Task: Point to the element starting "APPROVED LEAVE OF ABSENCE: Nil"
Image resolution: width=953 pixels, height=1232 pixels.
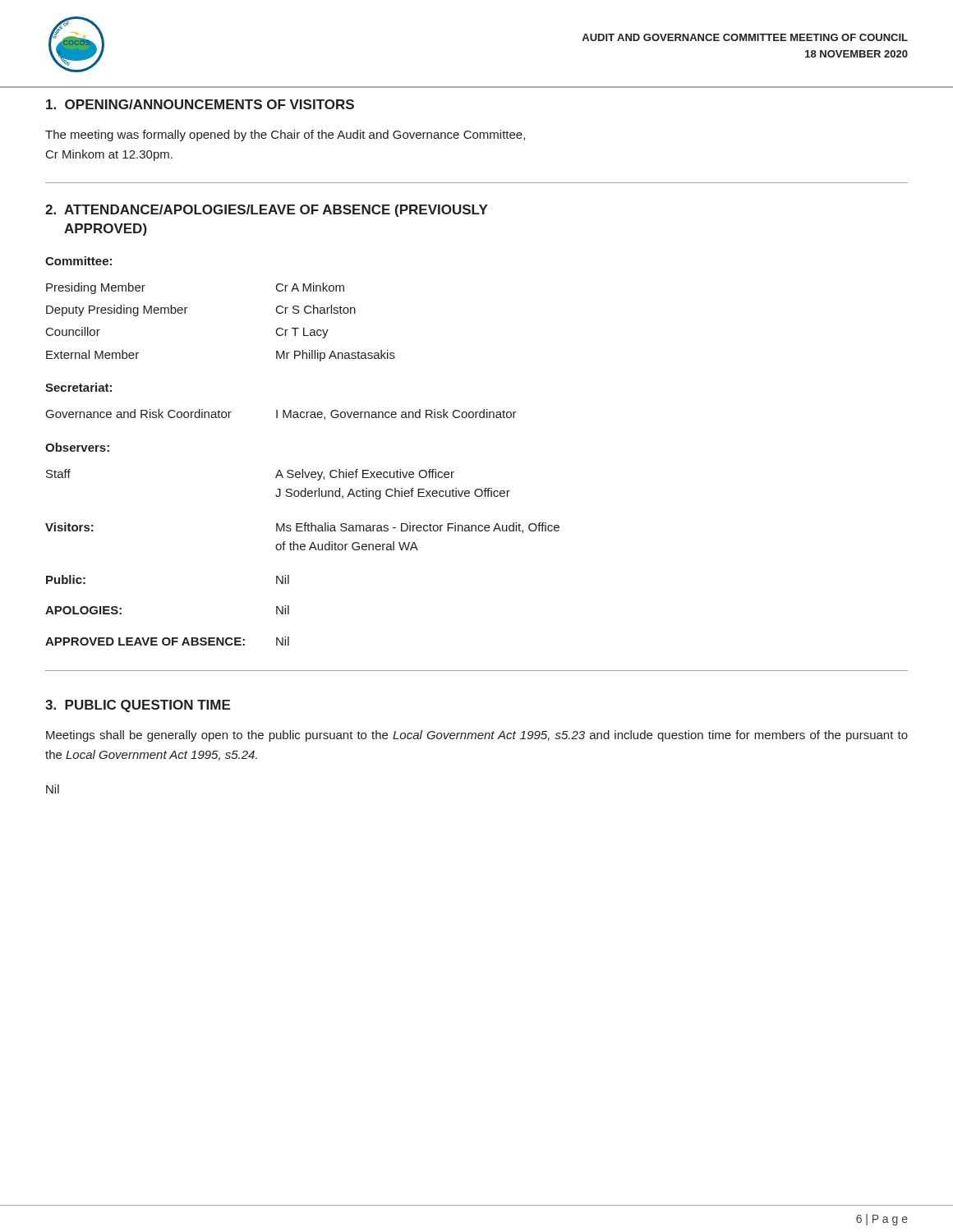Action: pyautogui.click(x=167, y=641)
